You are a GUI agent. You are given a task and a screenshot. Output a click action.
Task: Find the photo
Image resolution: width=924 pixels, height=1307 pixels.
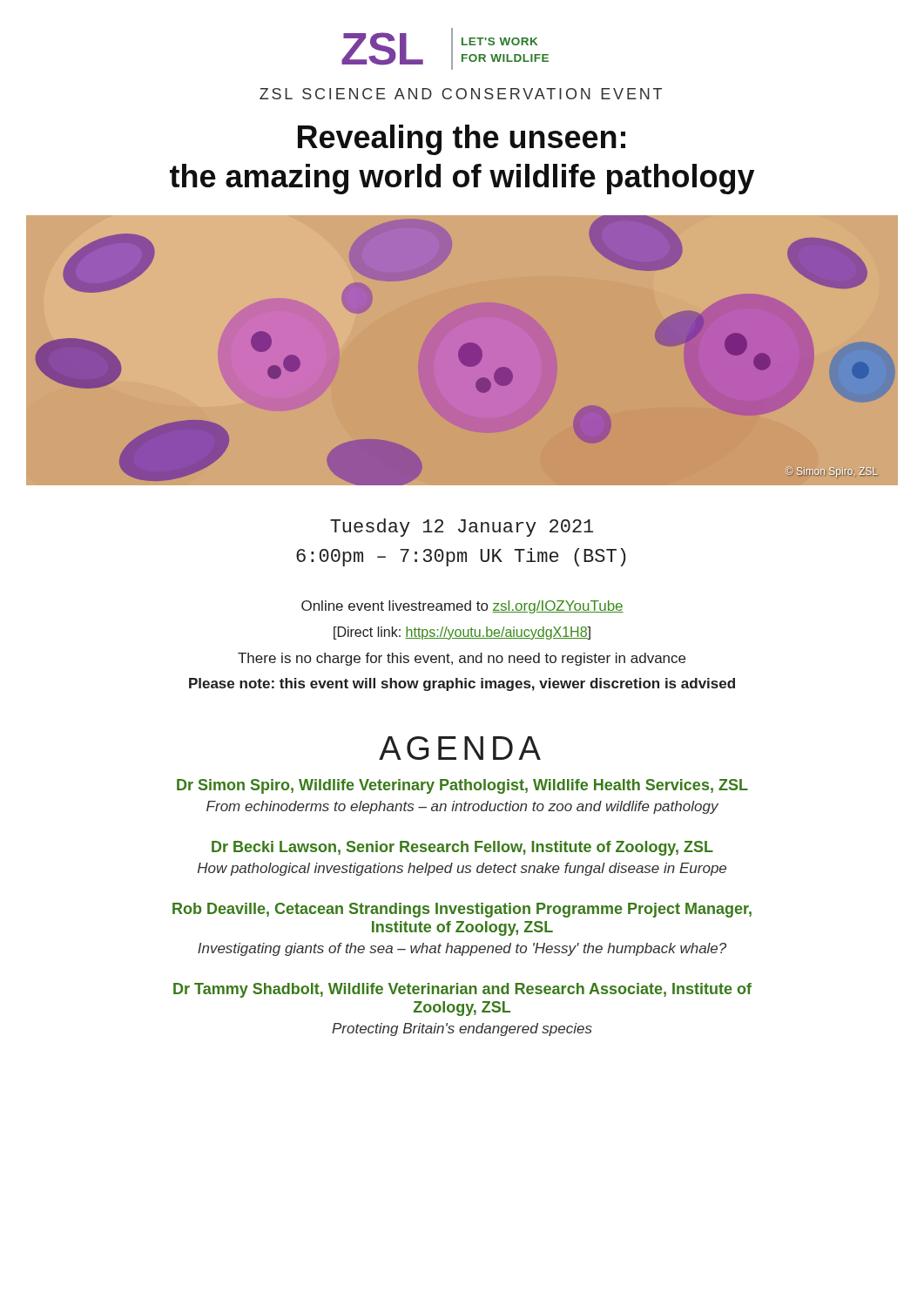[462, 352]
